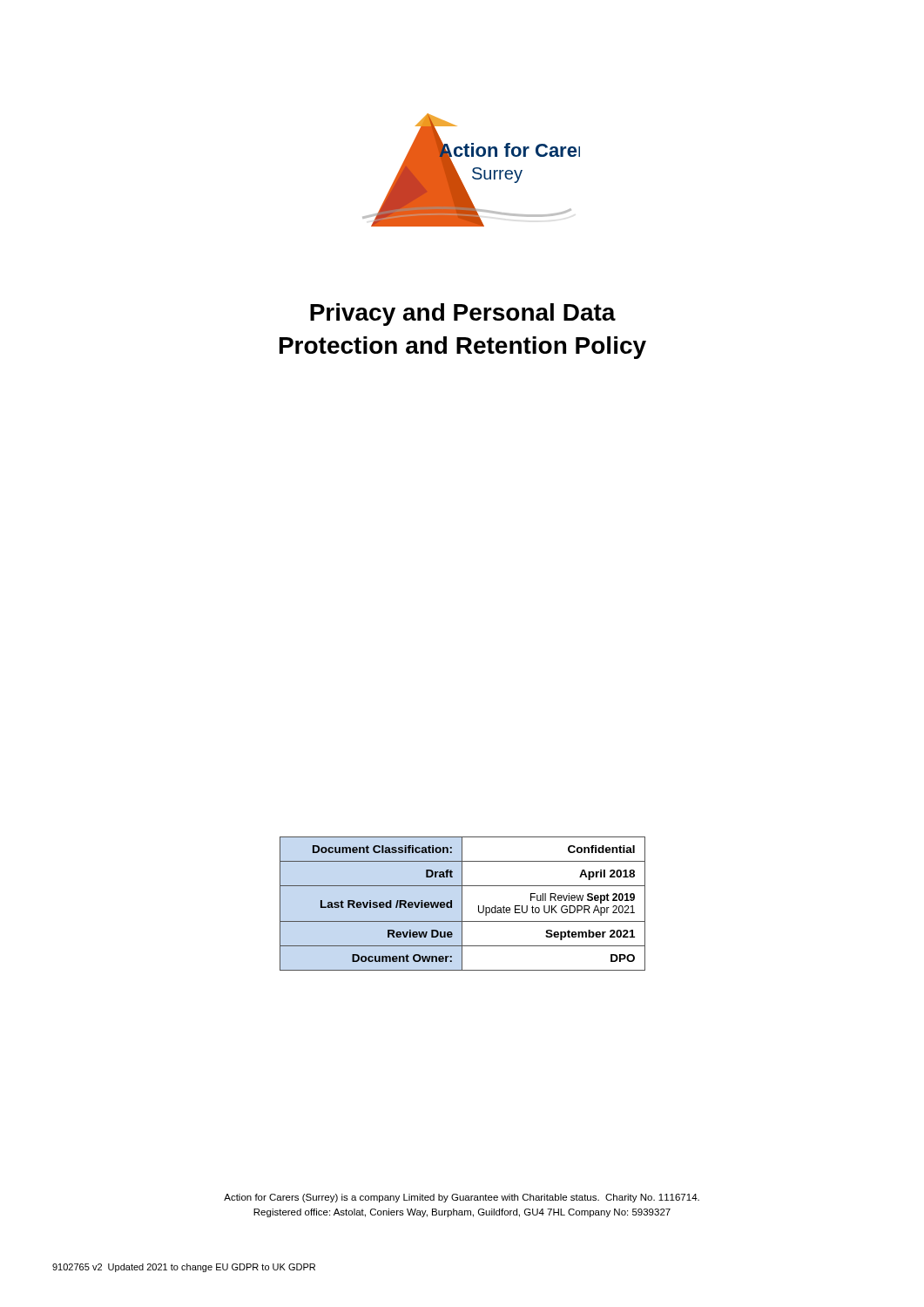Find a logo

[462, 167]
